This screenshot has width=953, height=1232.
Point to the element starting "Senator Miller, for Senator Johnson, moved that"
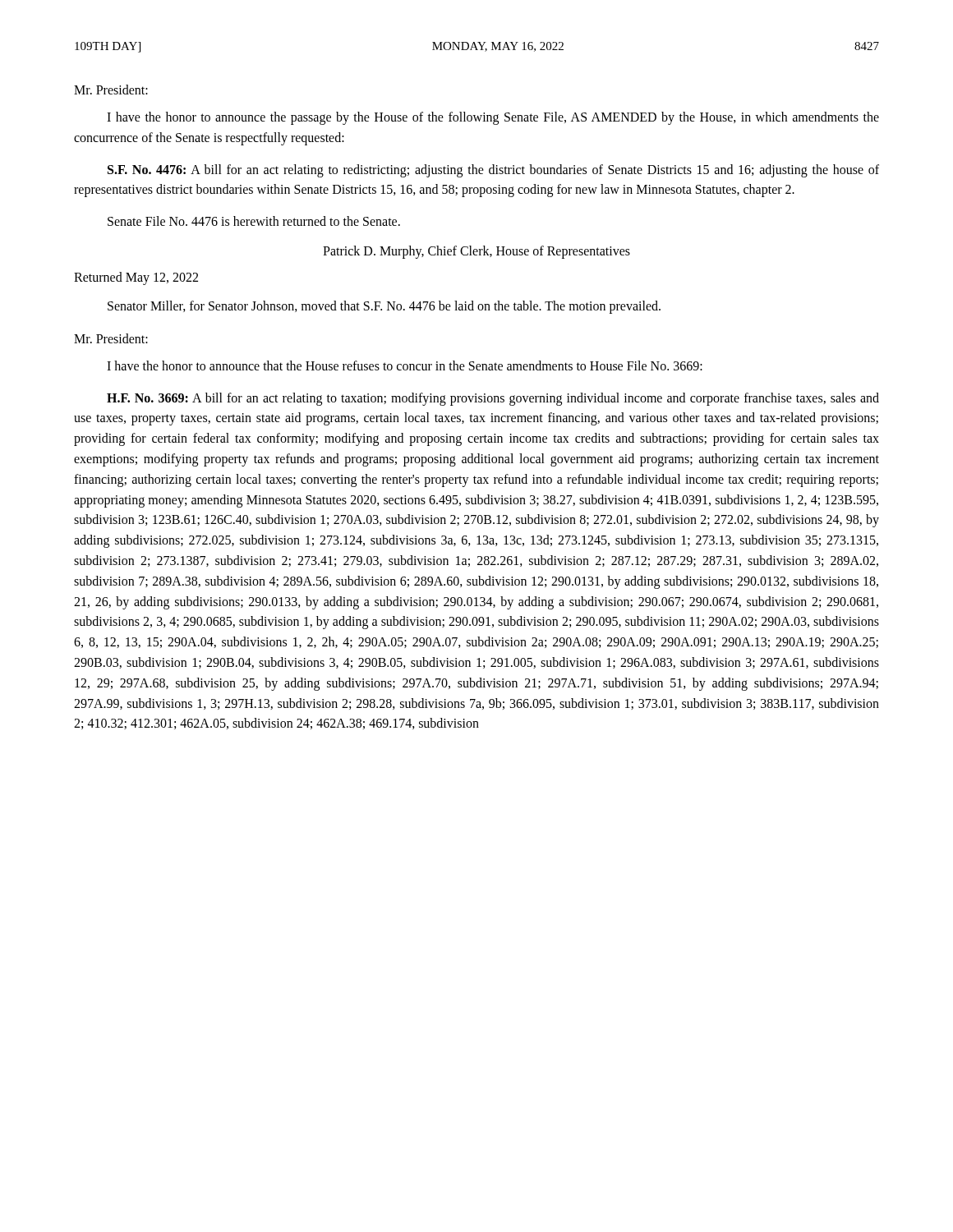point(384,306)
